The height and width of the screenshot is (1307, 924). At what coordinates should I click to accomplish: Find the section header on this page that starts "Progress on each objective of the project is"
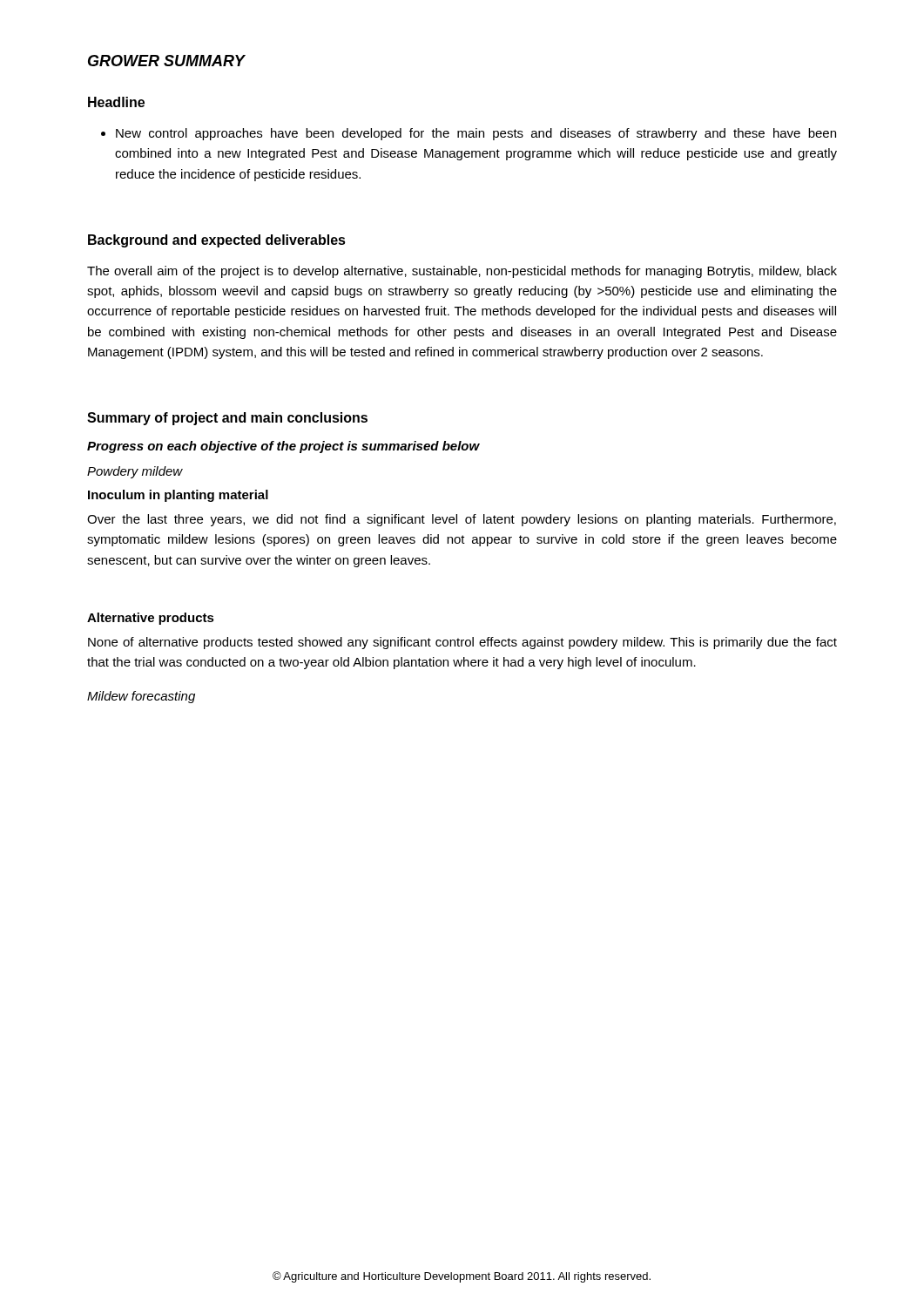[462, 446]
